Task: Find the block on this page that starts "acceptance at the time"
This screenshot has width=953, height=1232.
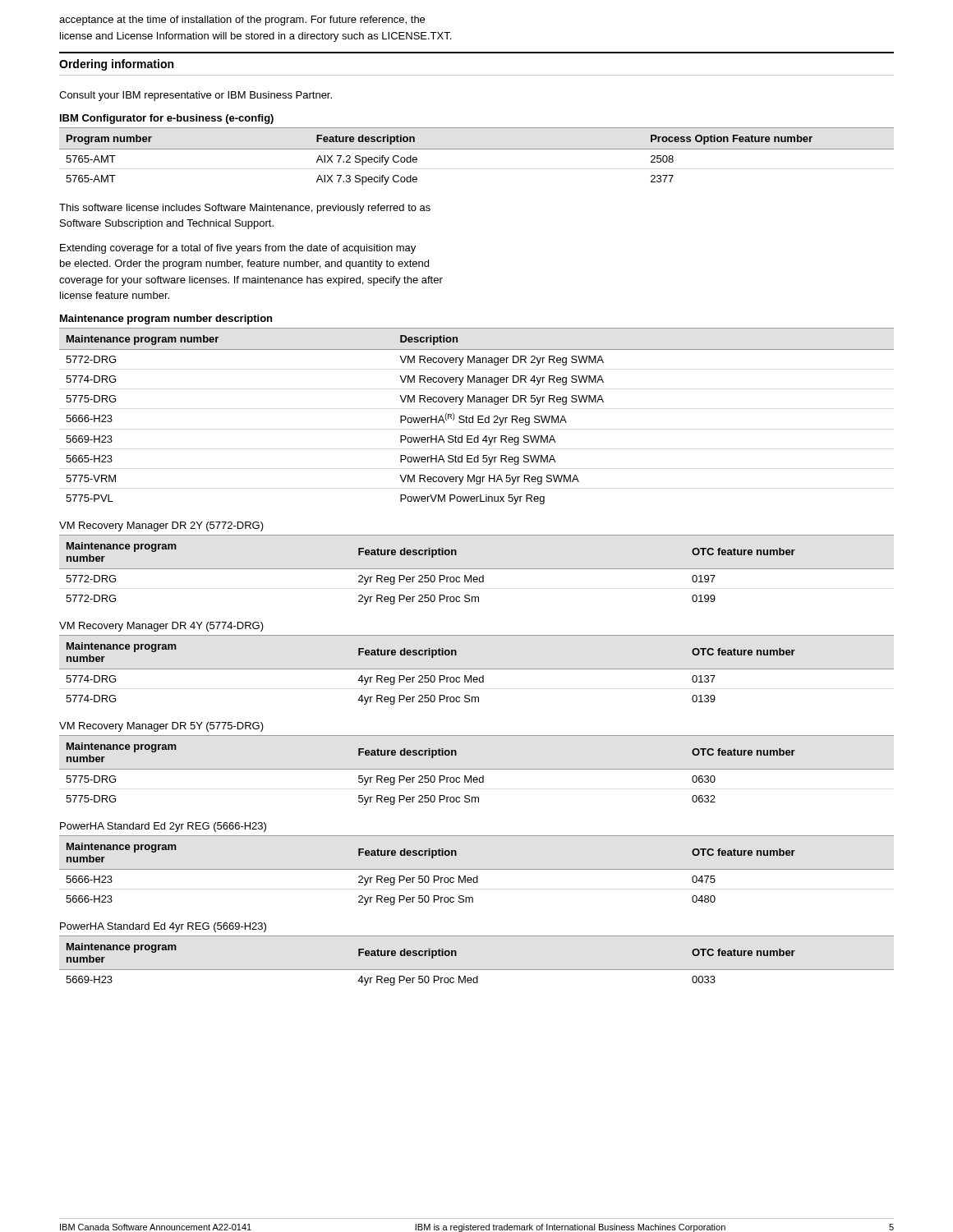Action: [256, 27]
